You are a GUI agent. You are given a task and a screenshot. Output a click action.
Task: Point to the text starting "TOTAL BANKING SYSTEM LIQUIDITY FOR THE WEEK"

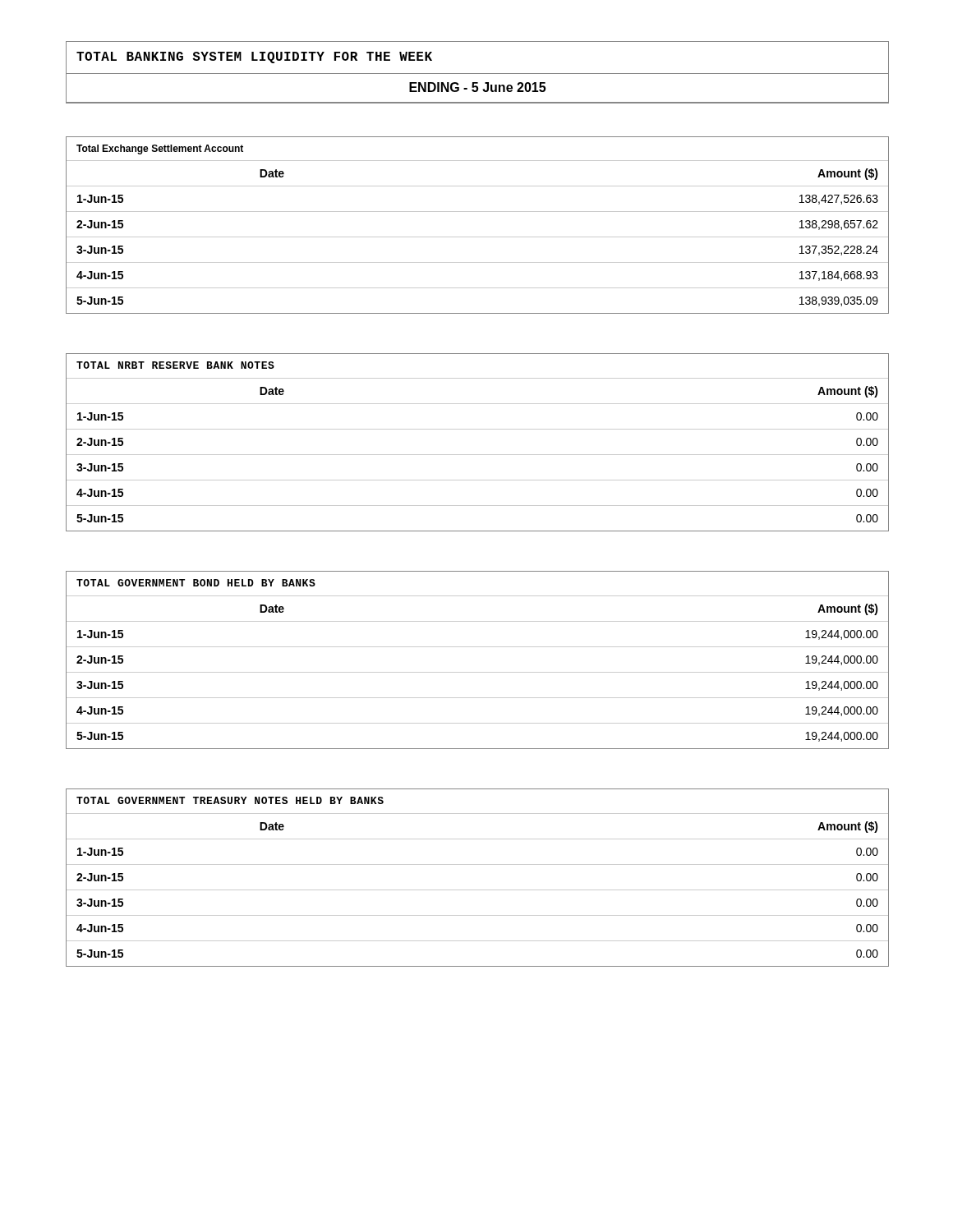tap(254, 58)
